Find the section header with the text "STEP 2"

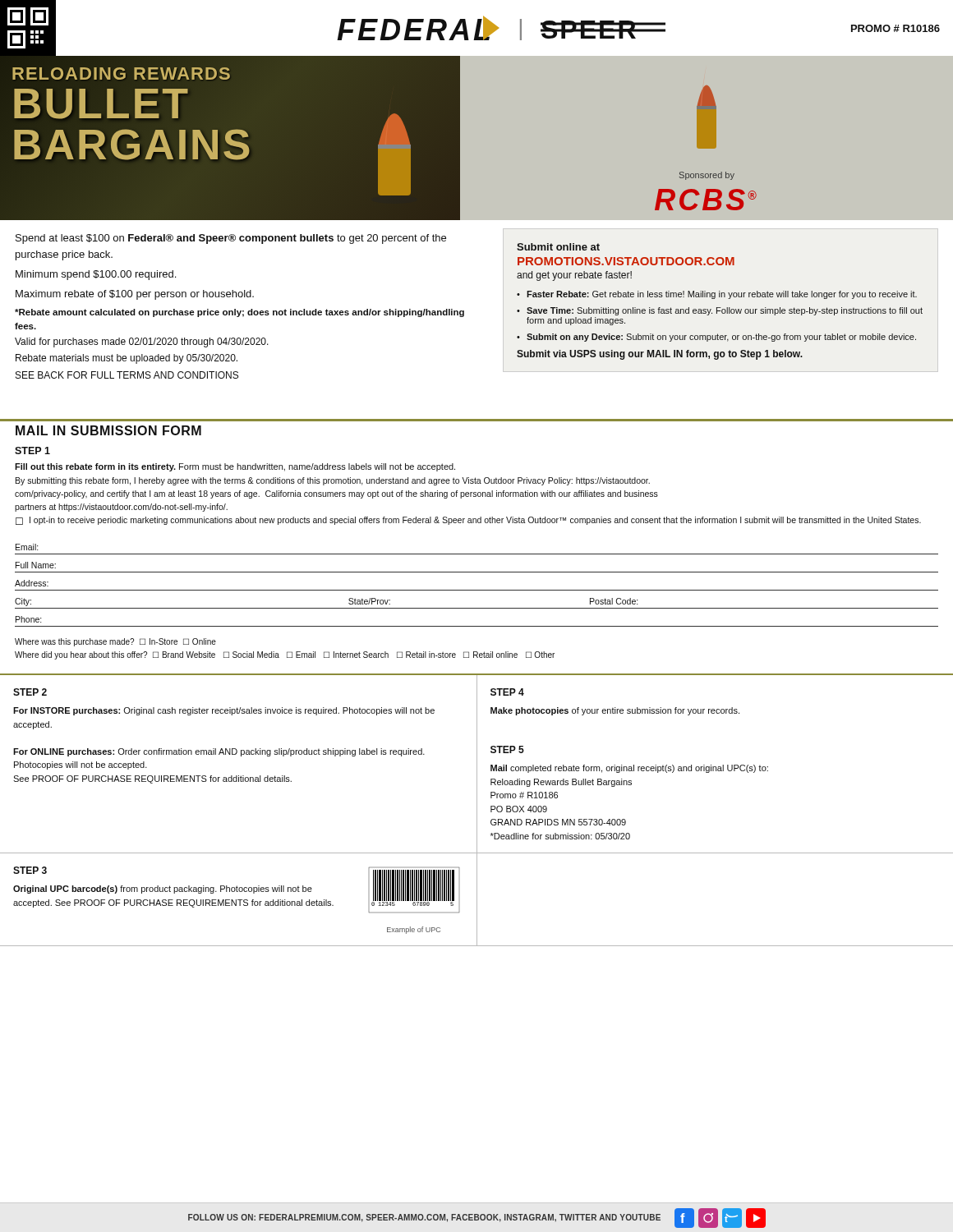(30, 692)
